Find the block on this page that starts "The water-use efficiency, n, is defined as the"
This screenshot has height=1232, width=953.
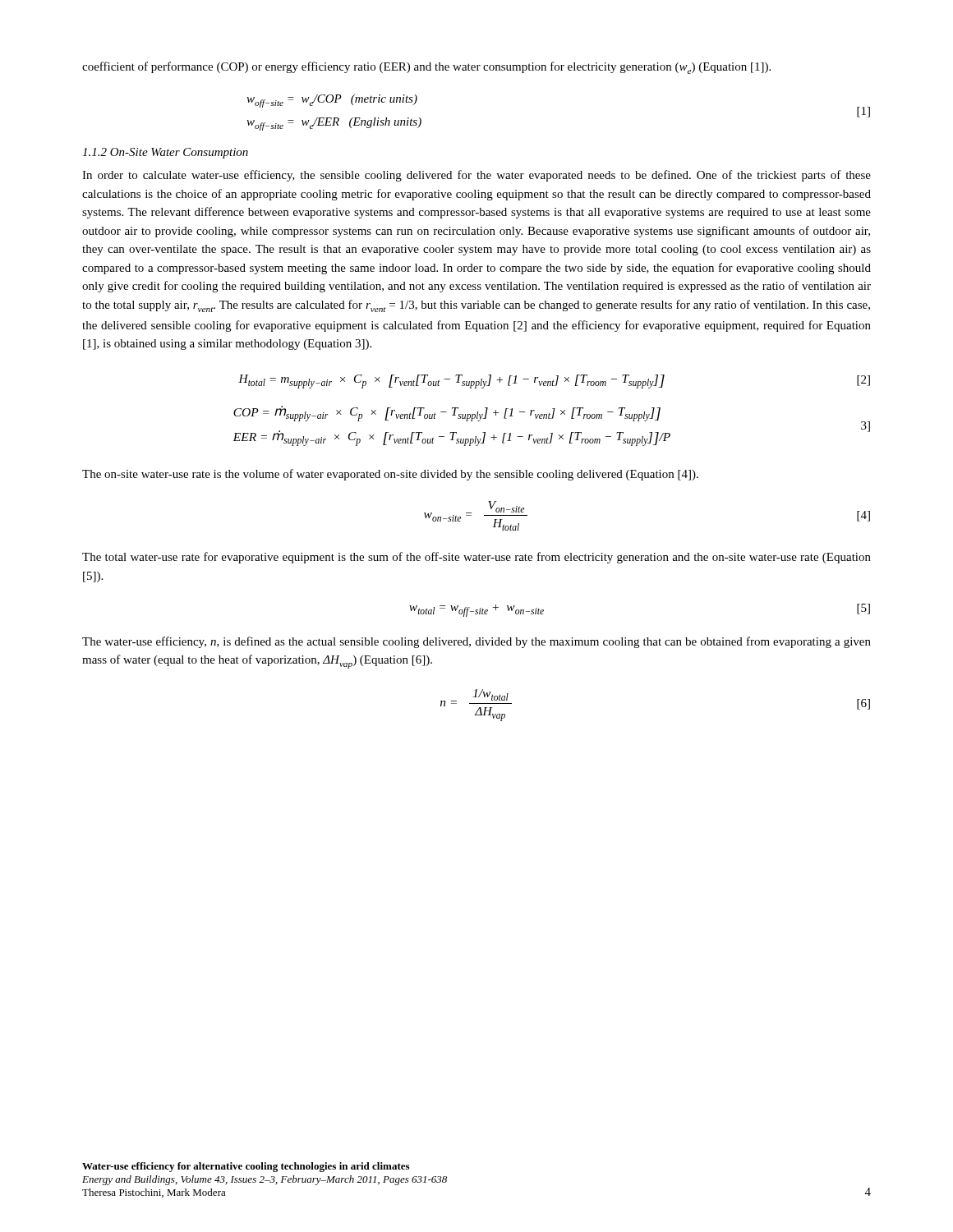(476, 651)
